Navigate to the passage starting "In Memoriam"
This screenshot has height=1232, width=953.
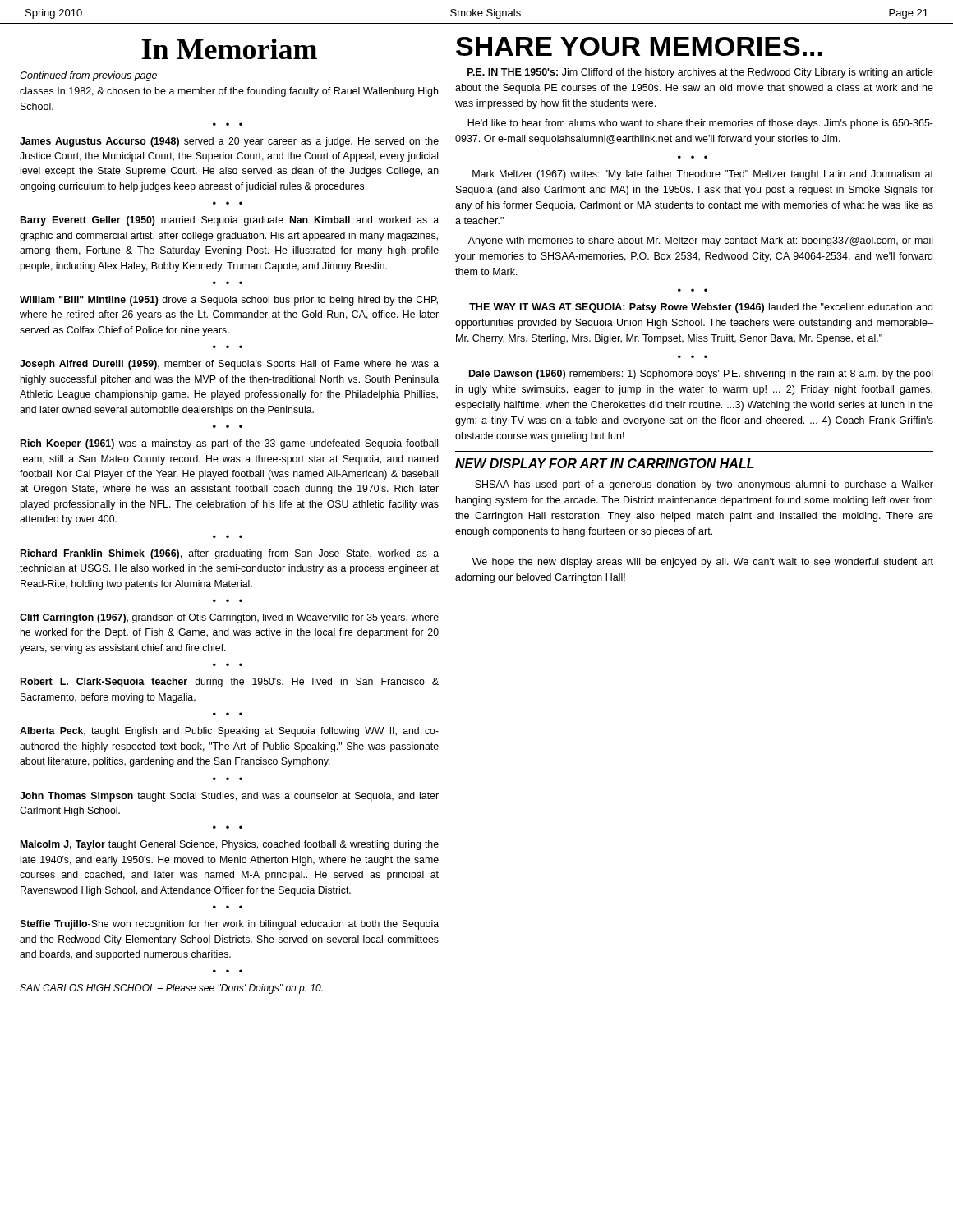(229, 49)
